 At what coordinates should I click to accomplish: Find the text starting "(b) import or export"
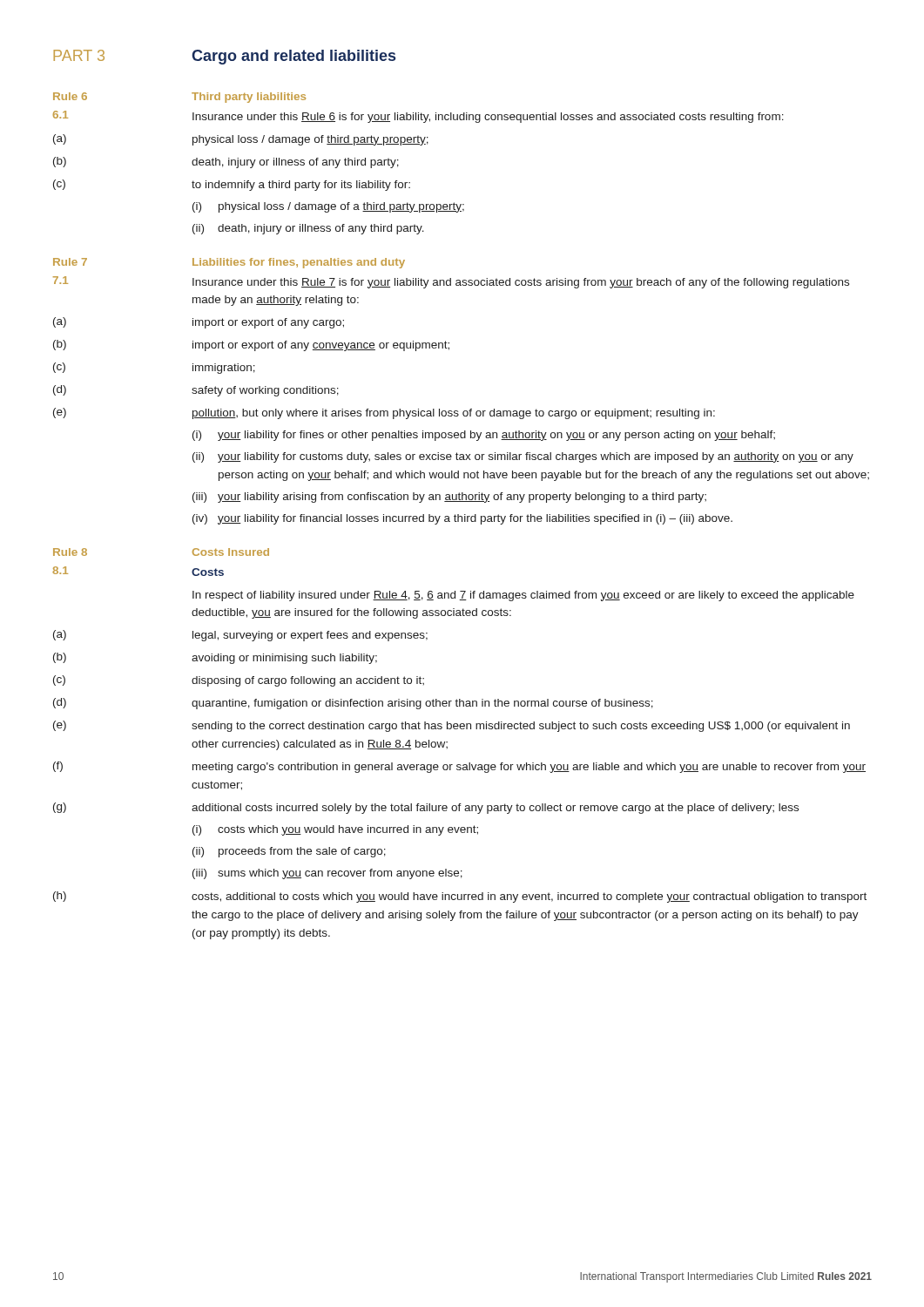(251, 345)
